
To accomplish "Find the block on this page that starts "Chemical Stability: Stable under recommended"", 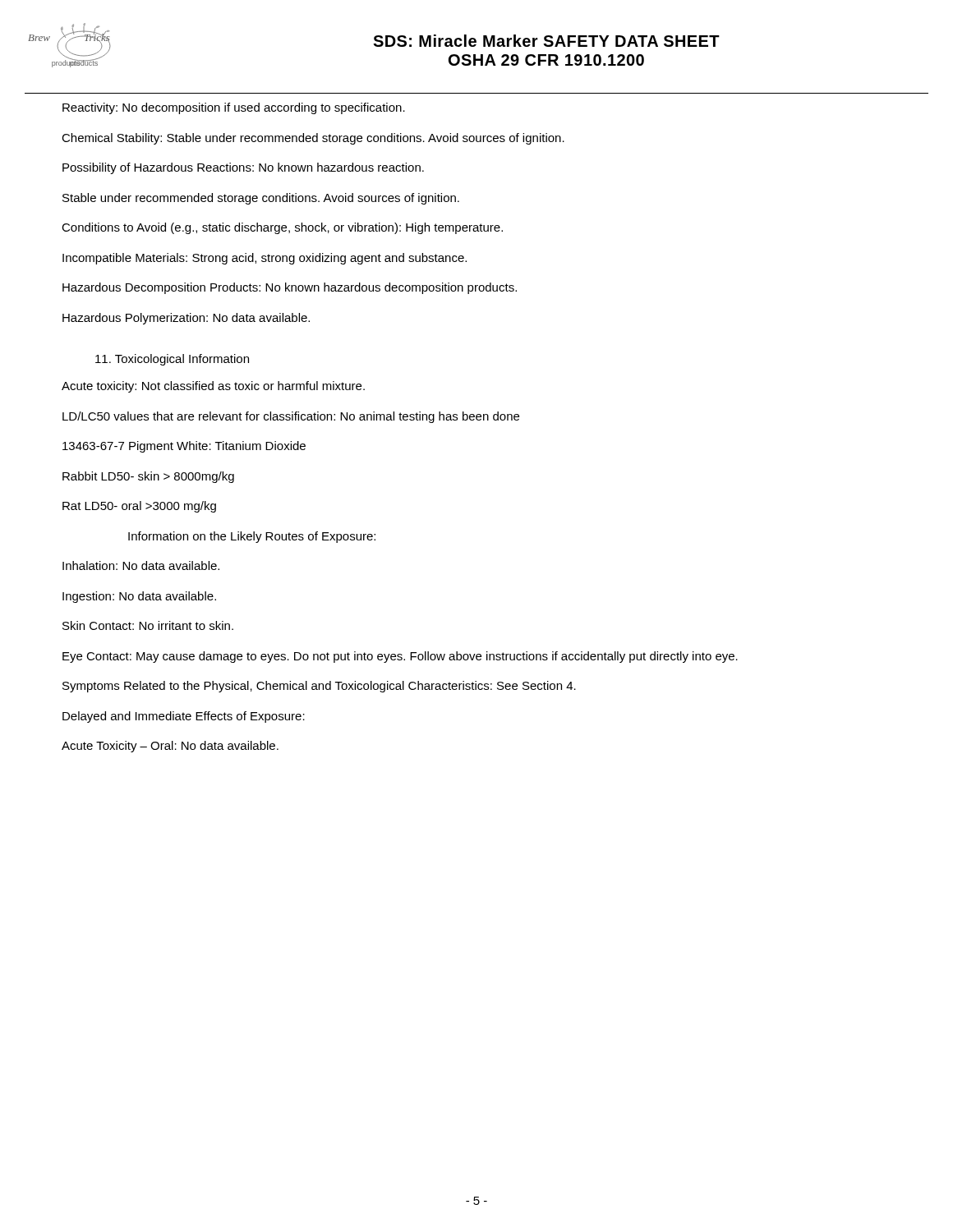I will (x=313, y=137).
